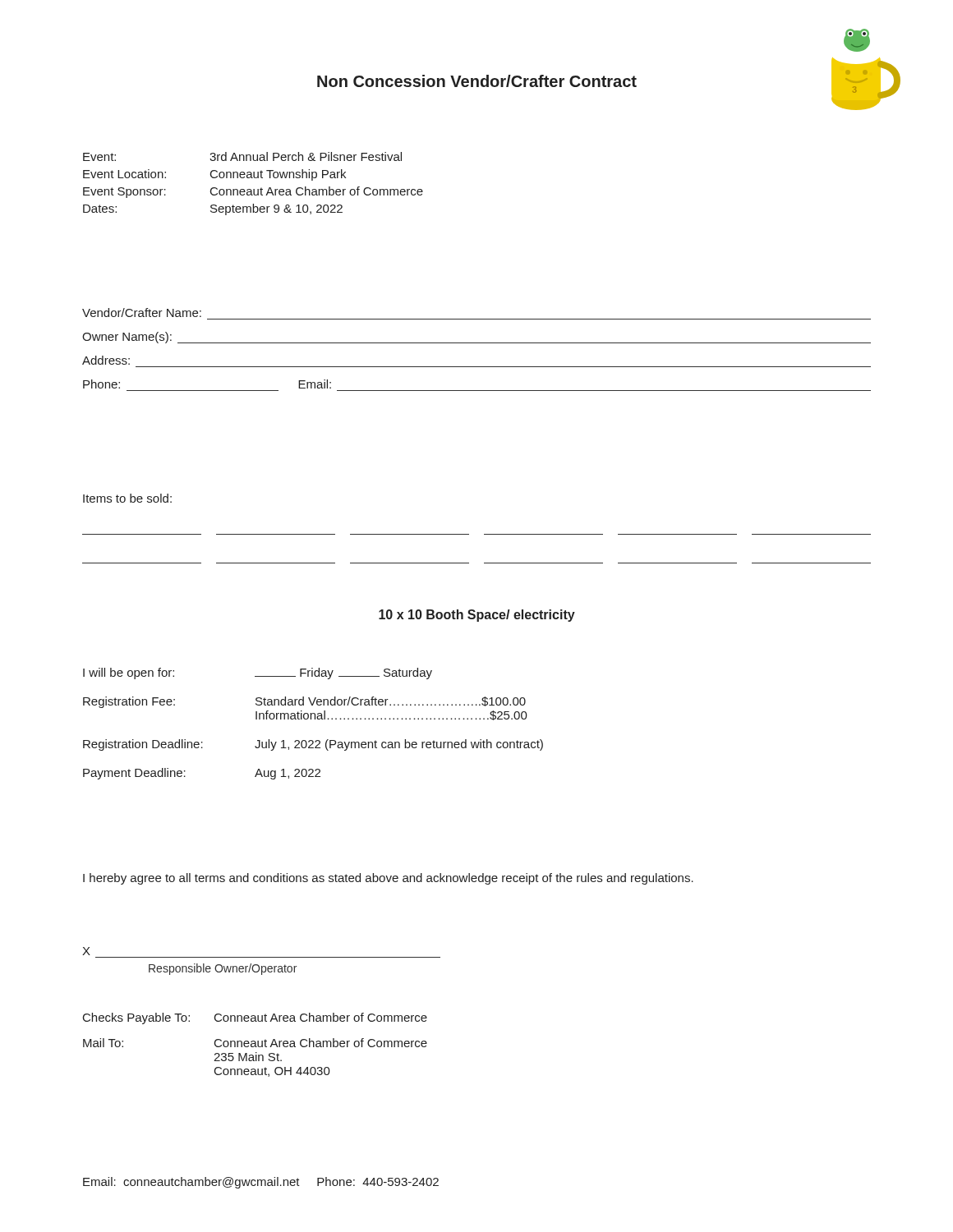
Task: Find the block on this page that starts "I hereby agree to all terms and"
Action: [388, 878]
